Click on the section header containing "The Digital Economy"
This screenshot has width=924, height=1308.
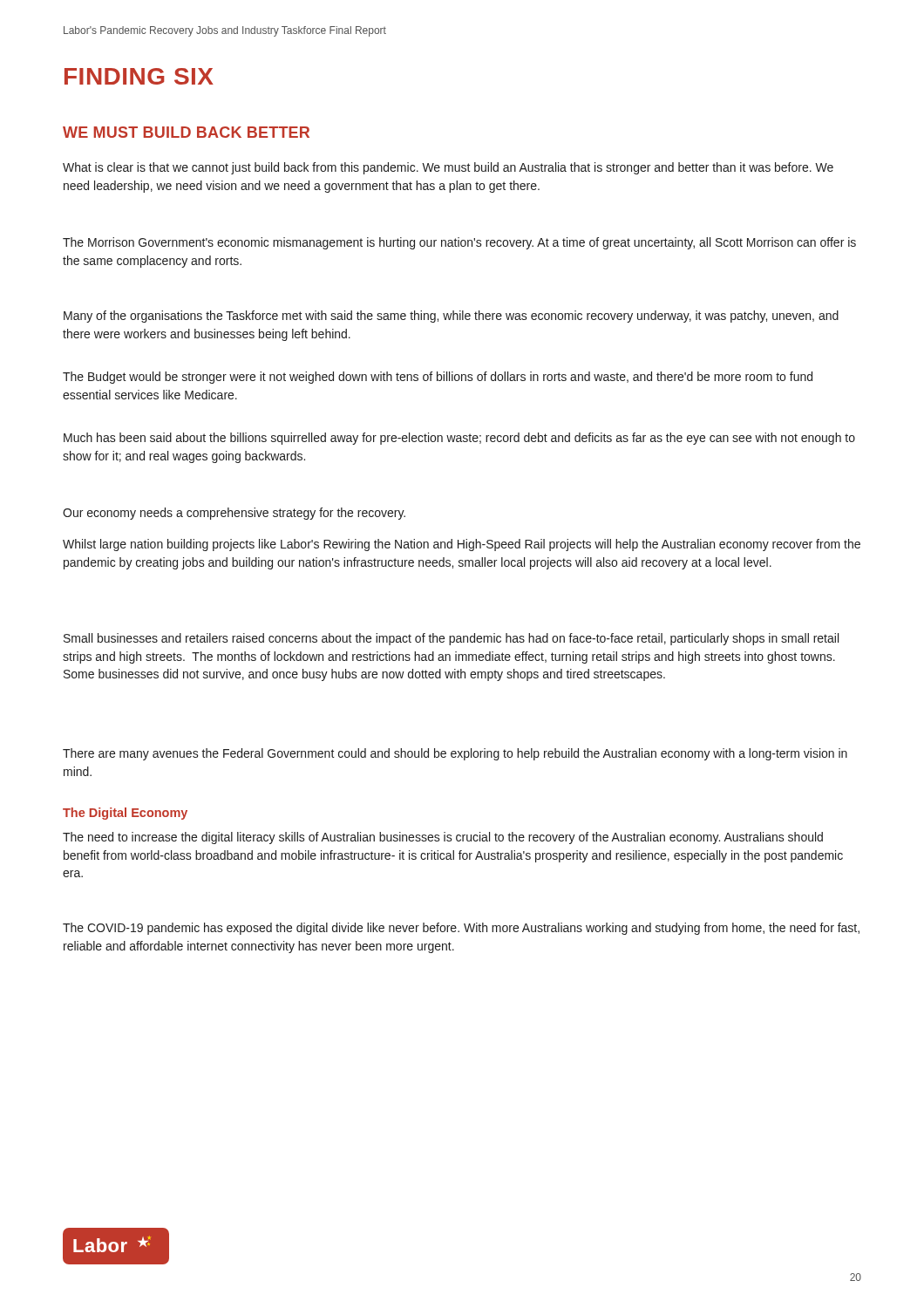[x=125, y=814]
